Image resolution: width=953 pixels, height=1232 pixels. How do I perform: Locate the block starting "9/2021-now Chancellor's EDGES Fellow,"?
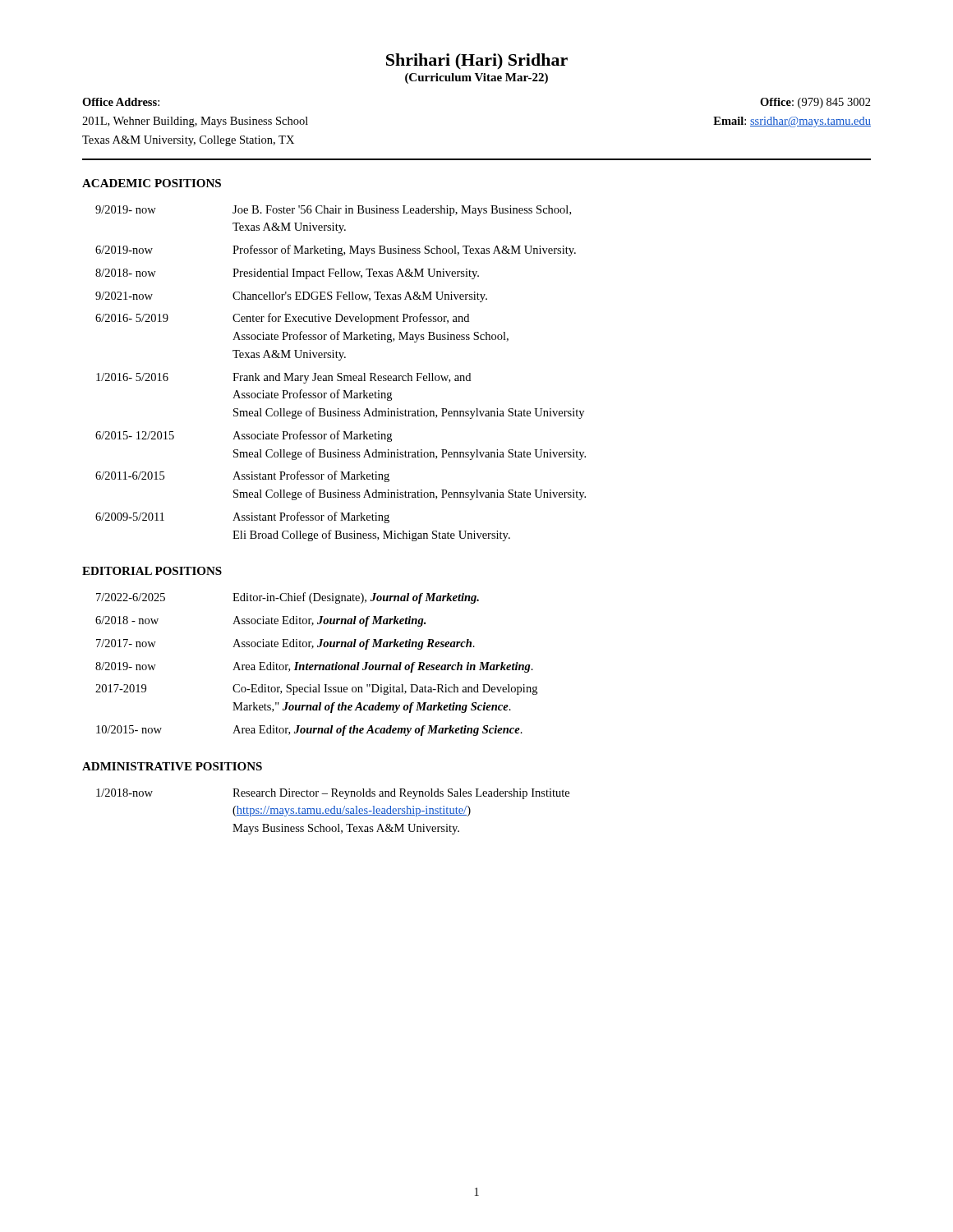pyautogui.click(x=476, y=296)
